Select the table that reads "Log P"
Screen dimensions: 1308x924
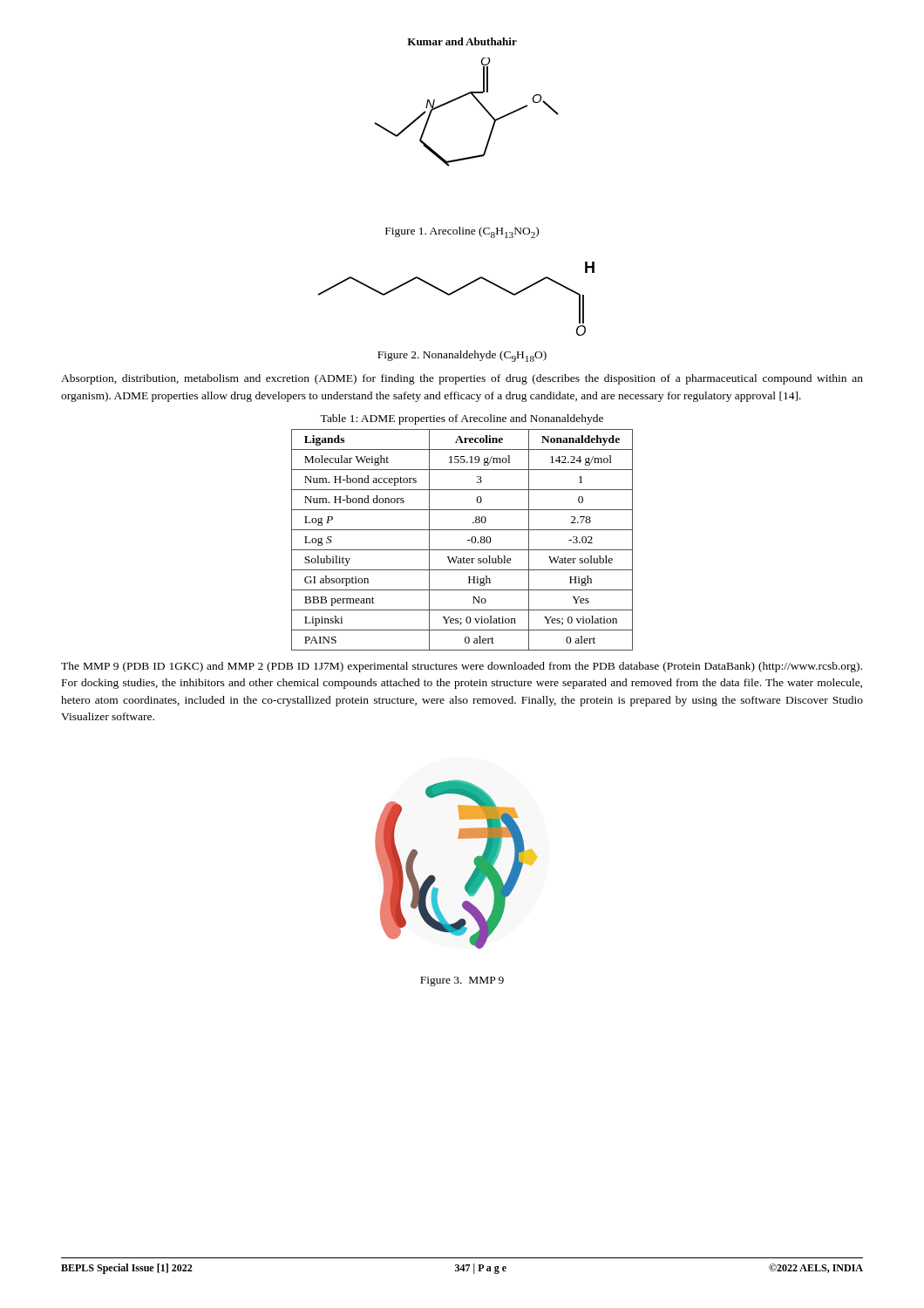pyautogui.click(x=462, y=539)
